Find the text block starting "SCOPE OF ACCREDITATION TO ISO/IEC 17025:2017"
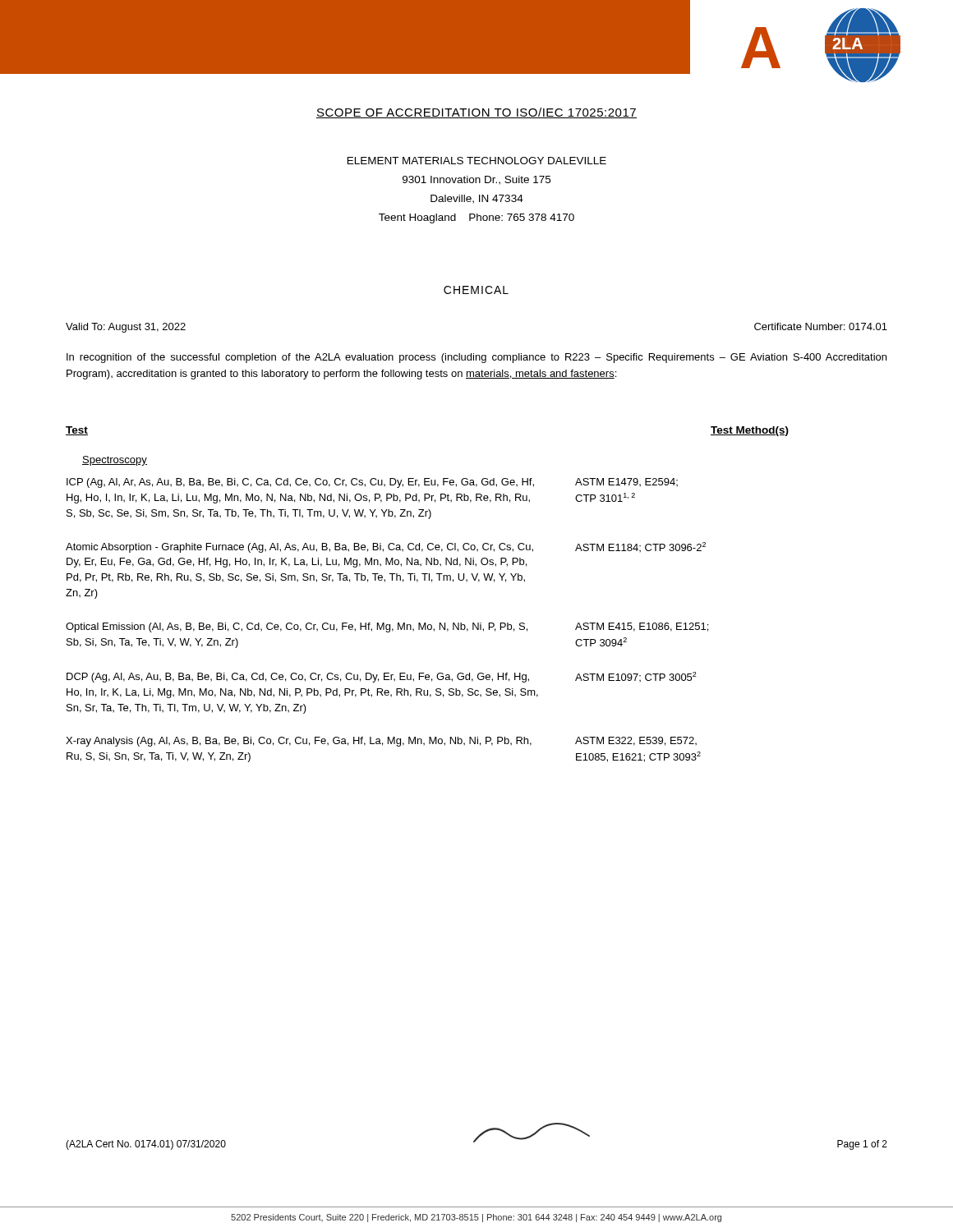The height and width of the screenshot is (1232, 953). pos(476,112)
